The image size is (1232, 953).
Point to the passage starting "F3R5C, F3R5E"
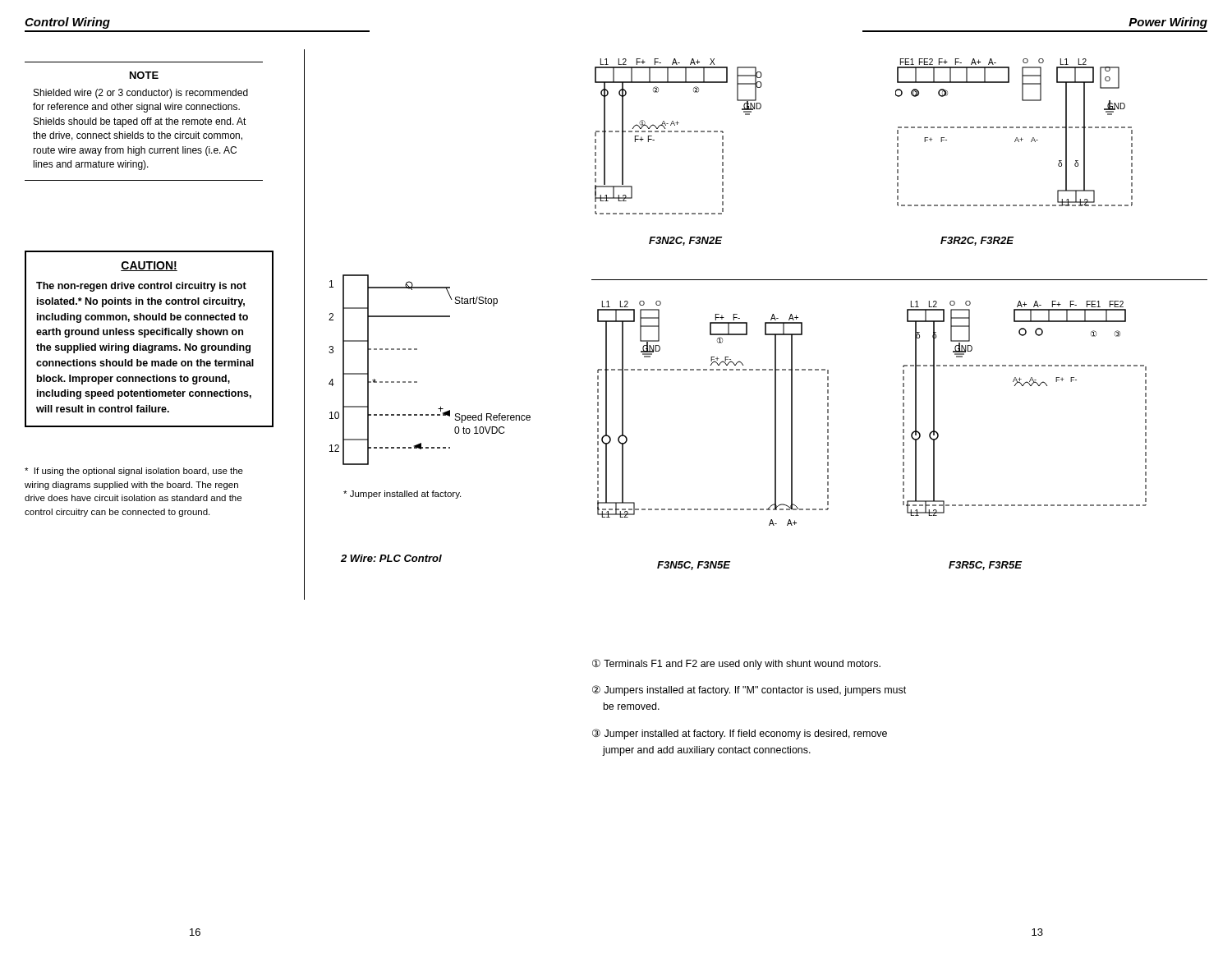point(985,565)
